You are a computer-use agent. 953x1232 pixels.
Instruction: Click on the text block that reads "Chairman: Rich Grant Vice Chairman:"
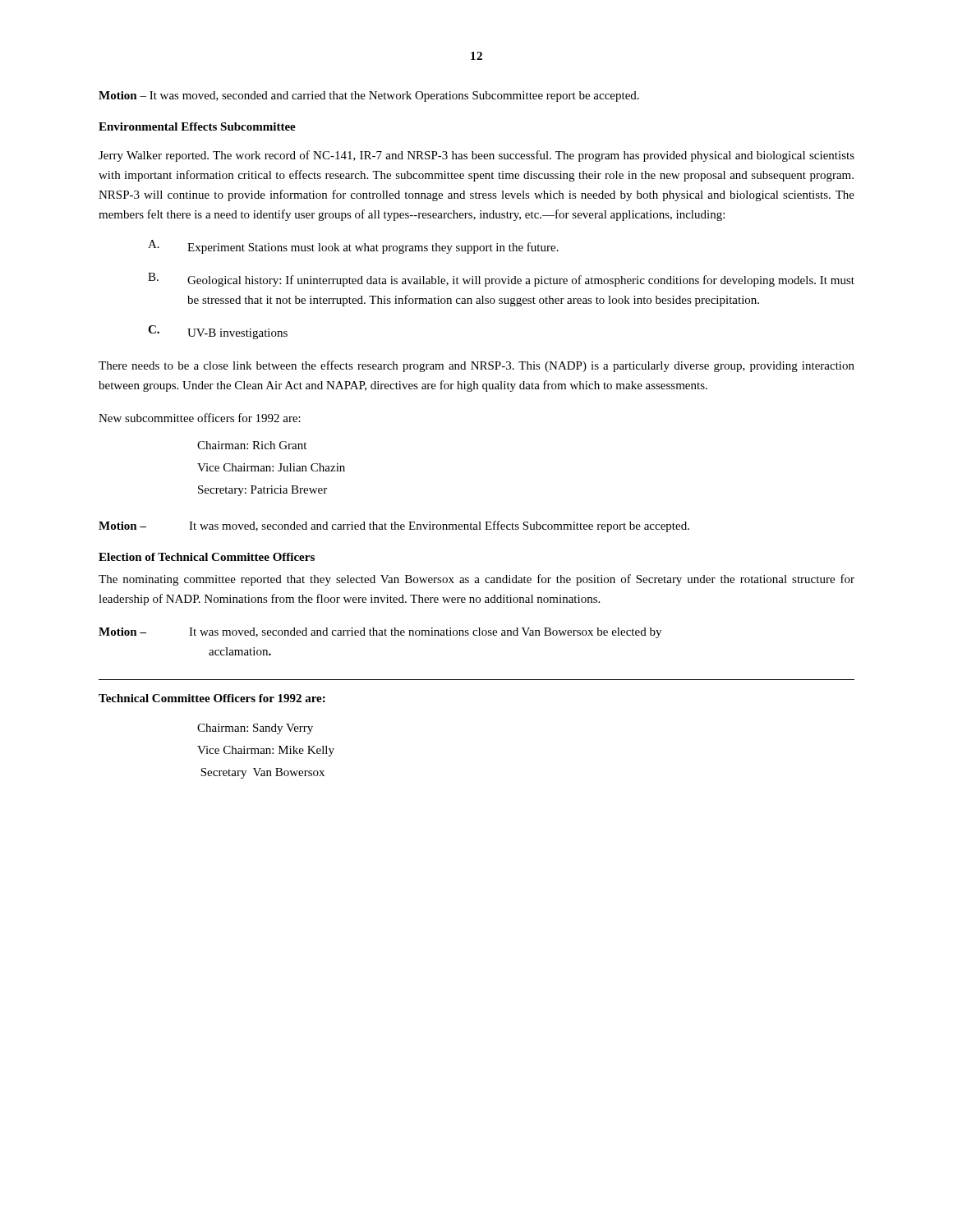(x=271, y=467)
